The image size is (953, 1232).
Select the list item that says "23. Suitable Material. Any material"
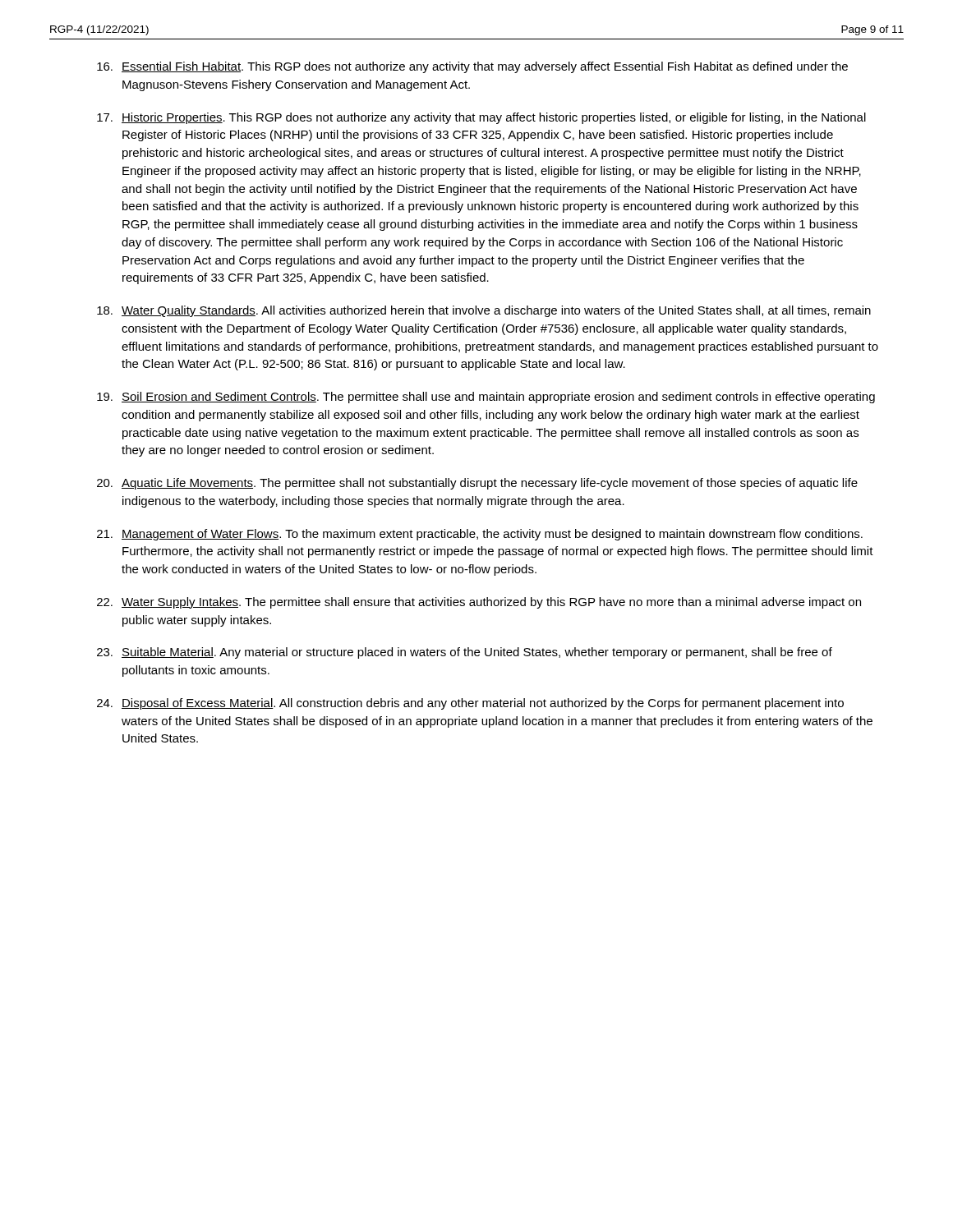click(x=481, y=661)
